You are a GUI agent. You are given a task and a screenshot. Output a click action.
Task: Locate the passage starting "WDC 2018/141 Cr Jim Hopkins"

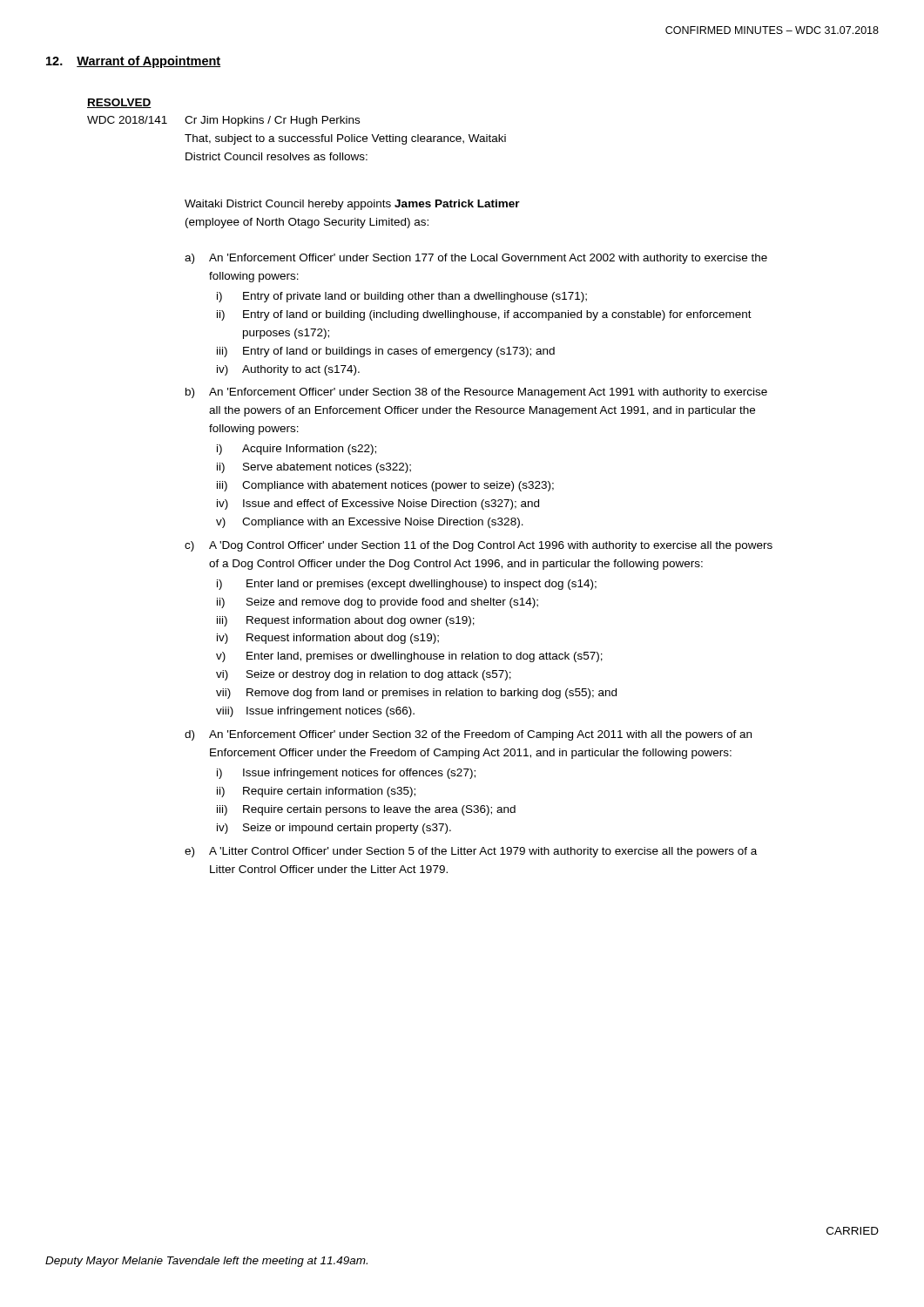(x=297, y=139)
